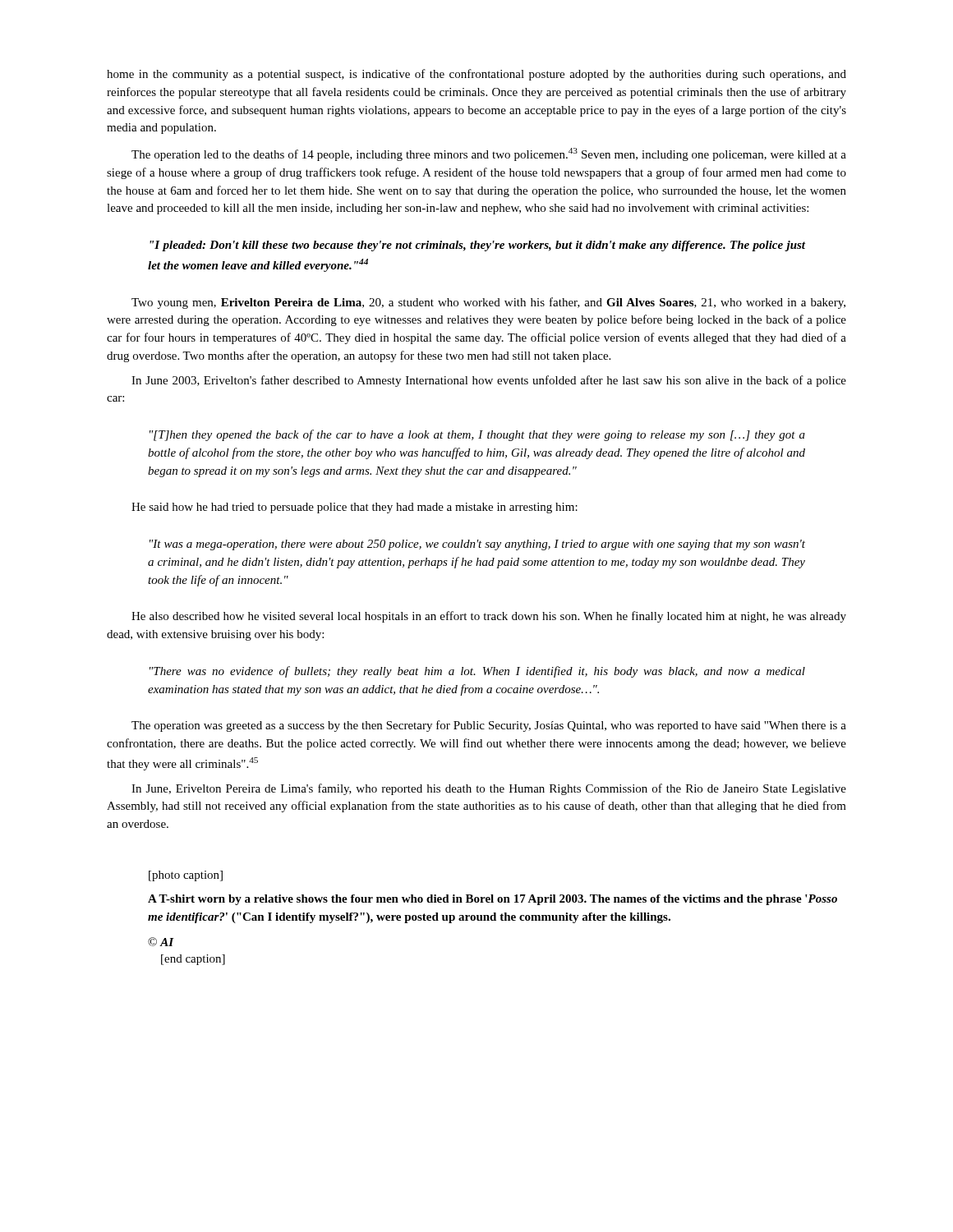The height and width of the screenshot is (1232, 953).
Task: Where is the passage that starts ""There was no evidence of"?
Action: (x=476, y=680)
